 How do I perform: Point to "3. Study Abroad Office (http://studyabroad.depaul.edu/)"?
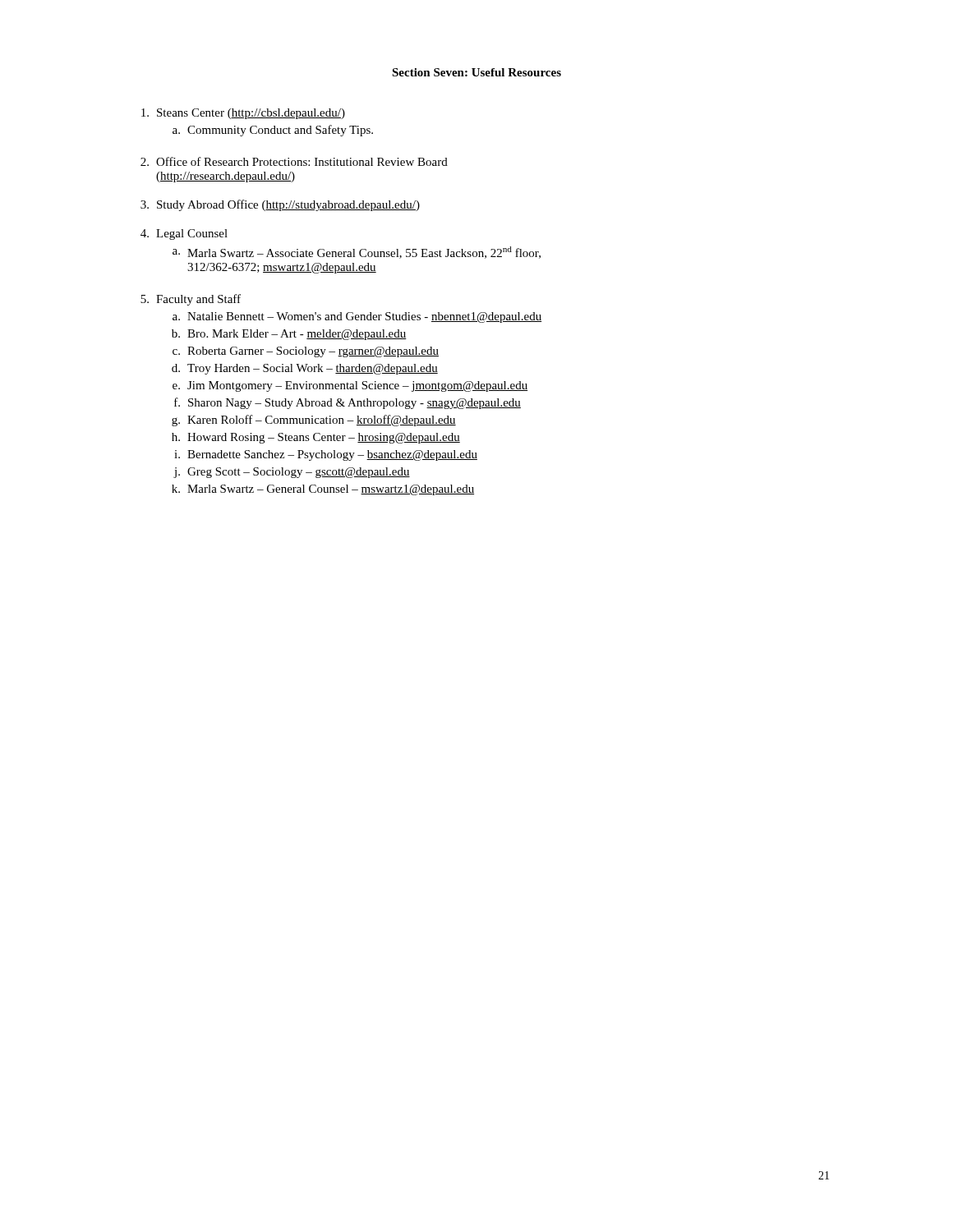point(280,205)
